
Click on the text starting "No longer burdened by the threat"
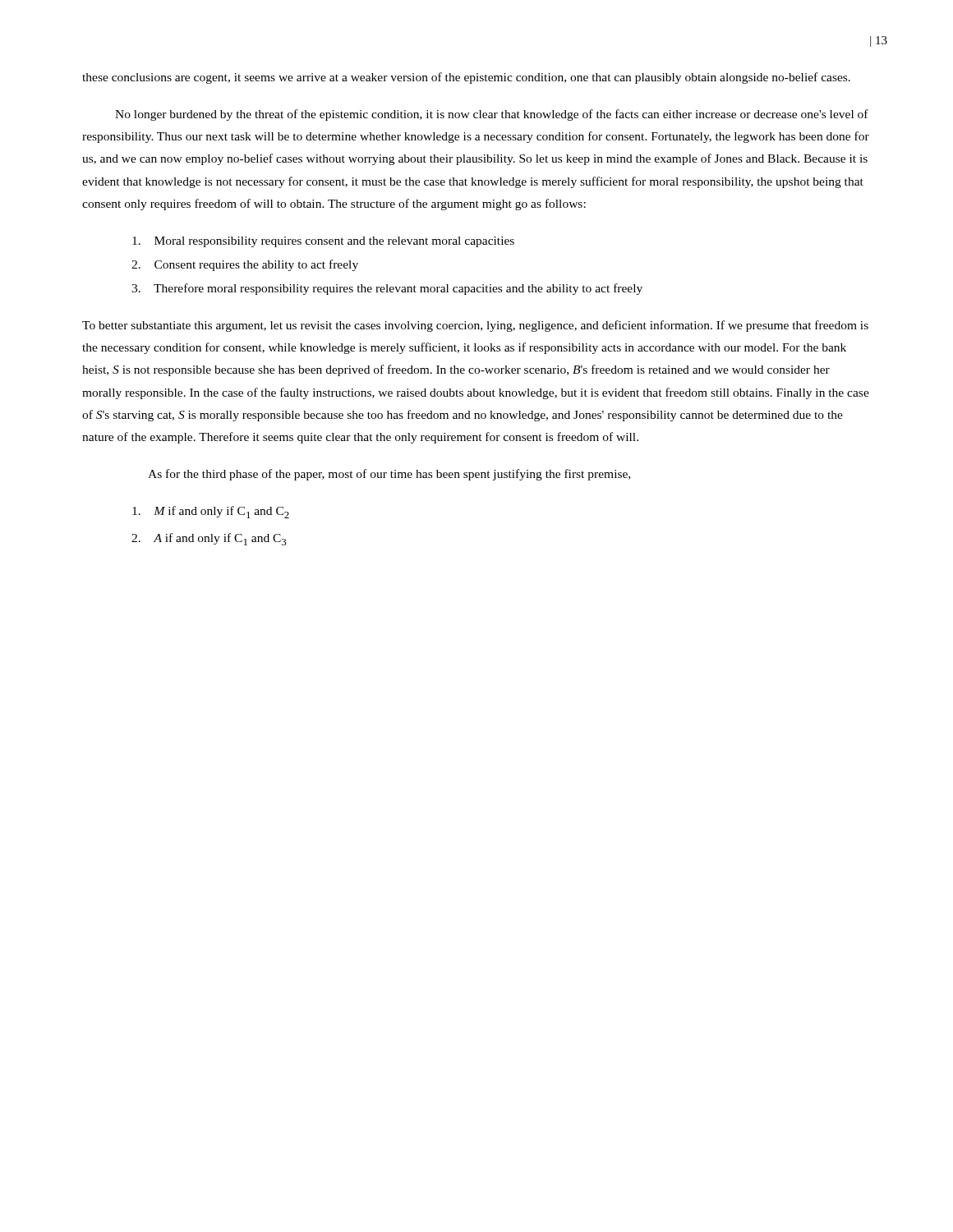[476, 158]
